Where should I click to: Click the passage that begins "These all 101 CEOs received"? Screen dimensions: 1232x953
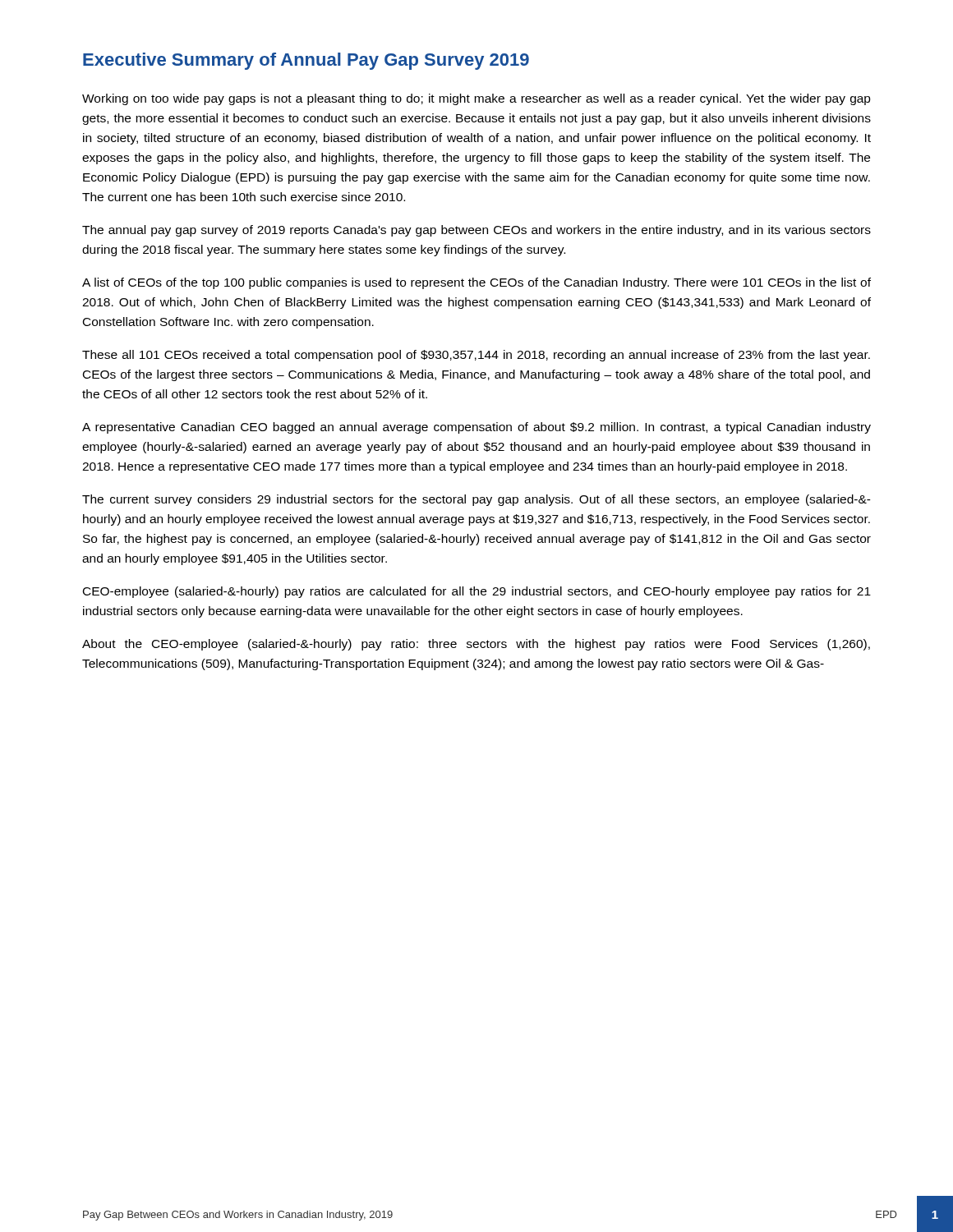click(x=476, y=374)
